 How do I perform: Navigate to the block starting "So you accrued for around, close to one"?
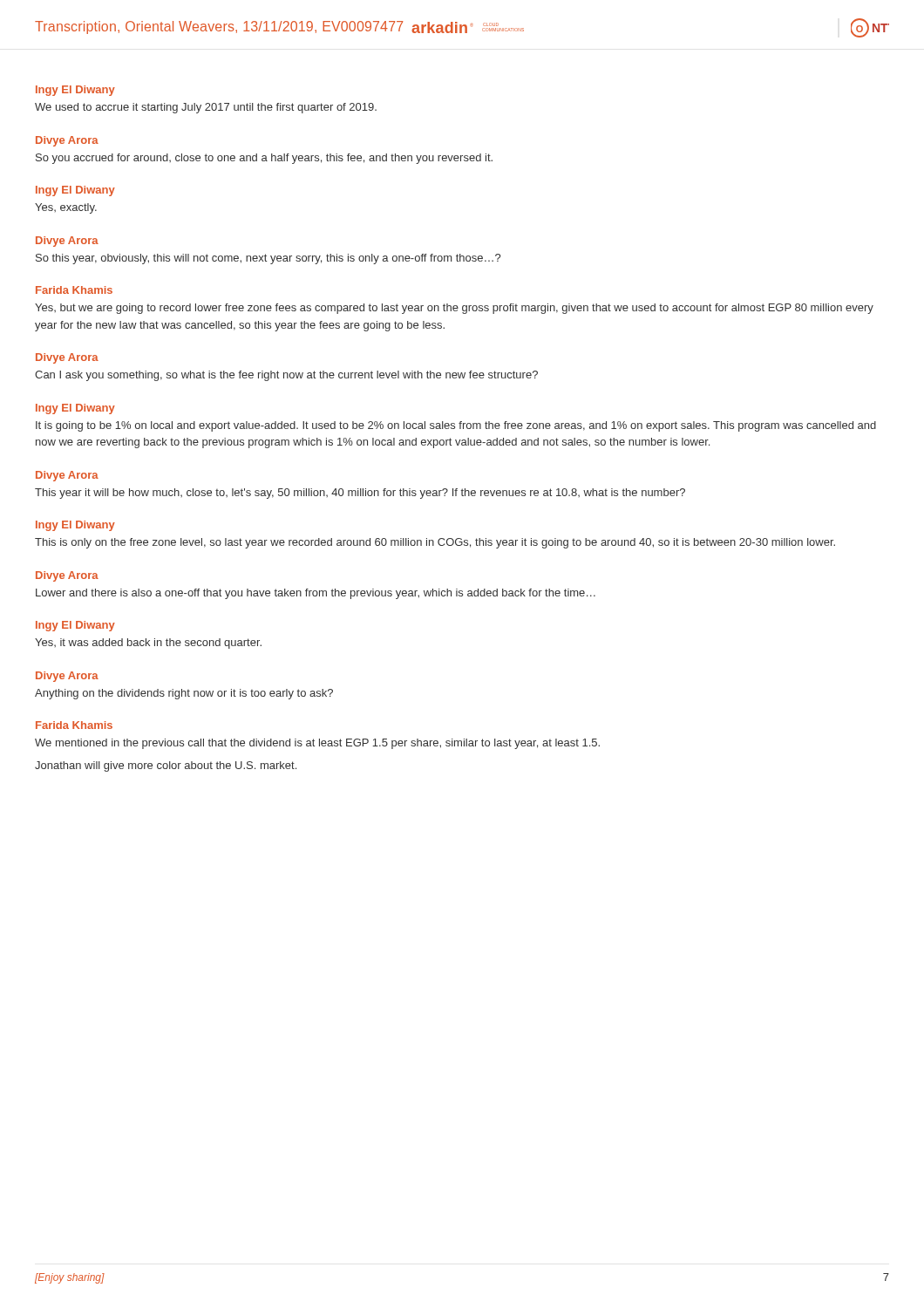click(264, 157)
